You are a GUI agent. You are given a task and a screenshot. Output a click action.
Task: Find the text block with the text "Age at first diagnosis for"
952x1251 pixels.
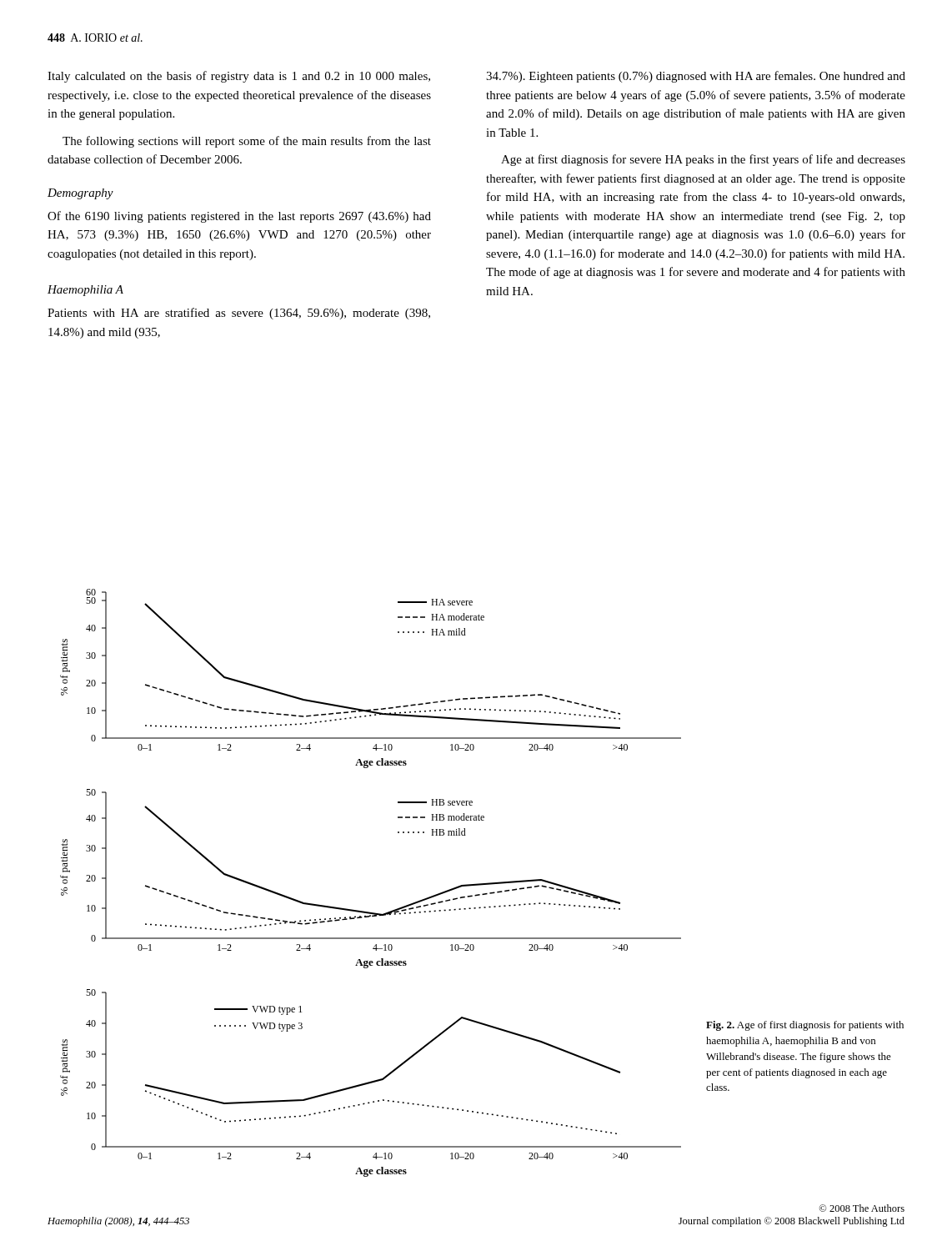696,225
